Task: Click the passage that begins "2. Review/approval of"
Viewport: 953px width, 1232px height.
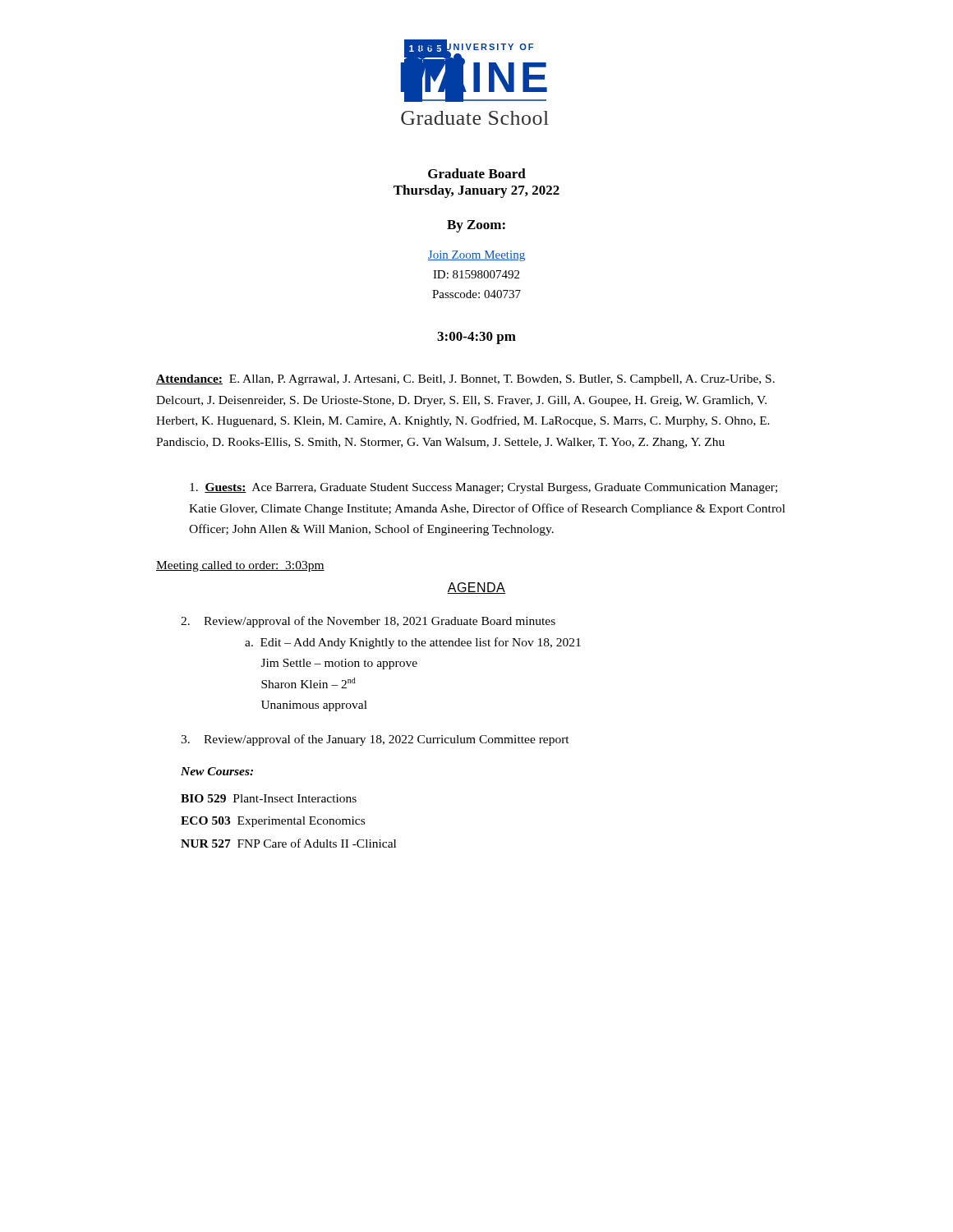Action: (x=368, y=622)
